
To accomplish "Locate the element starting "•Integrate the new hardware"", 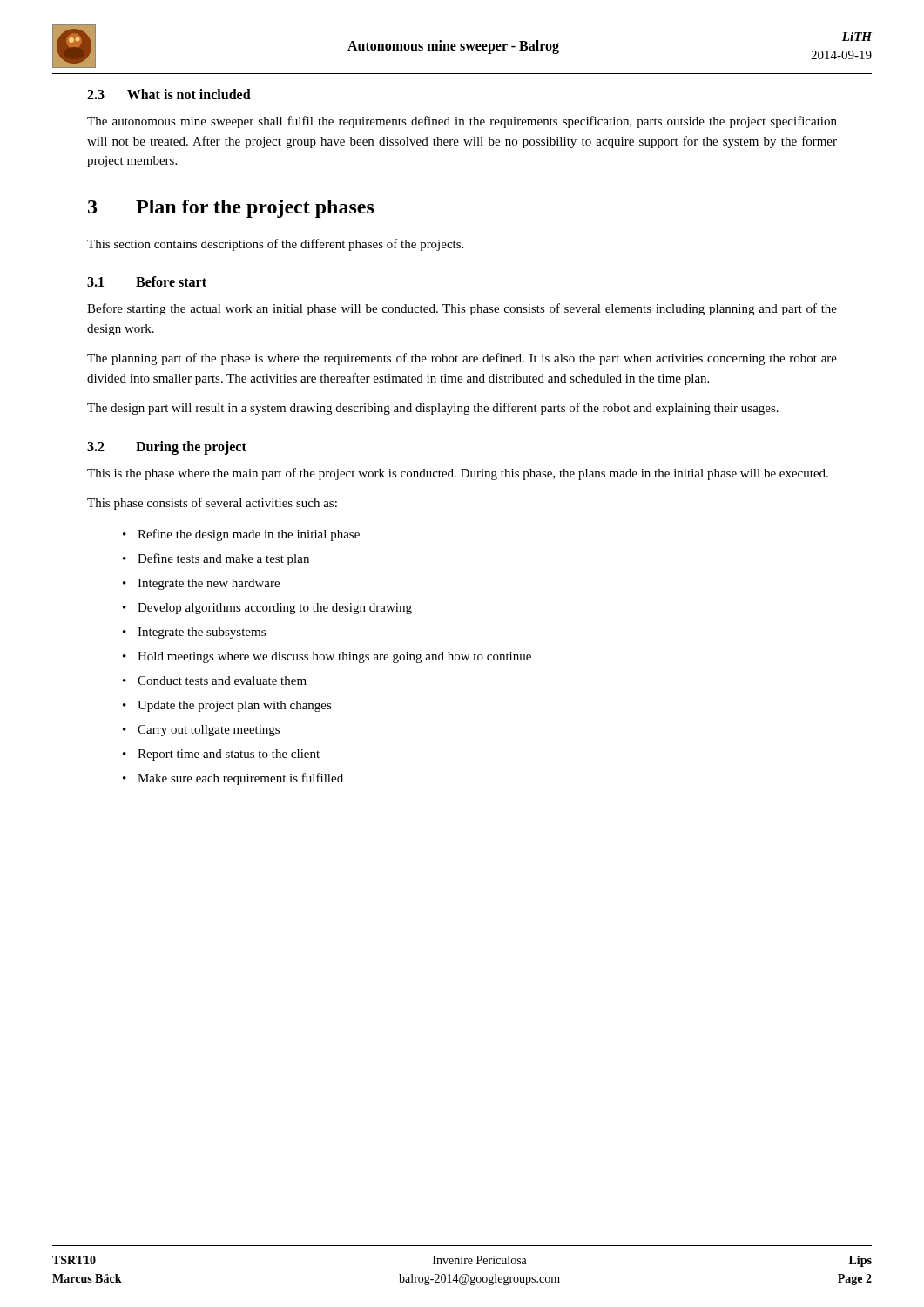I will tap(201, 583).
